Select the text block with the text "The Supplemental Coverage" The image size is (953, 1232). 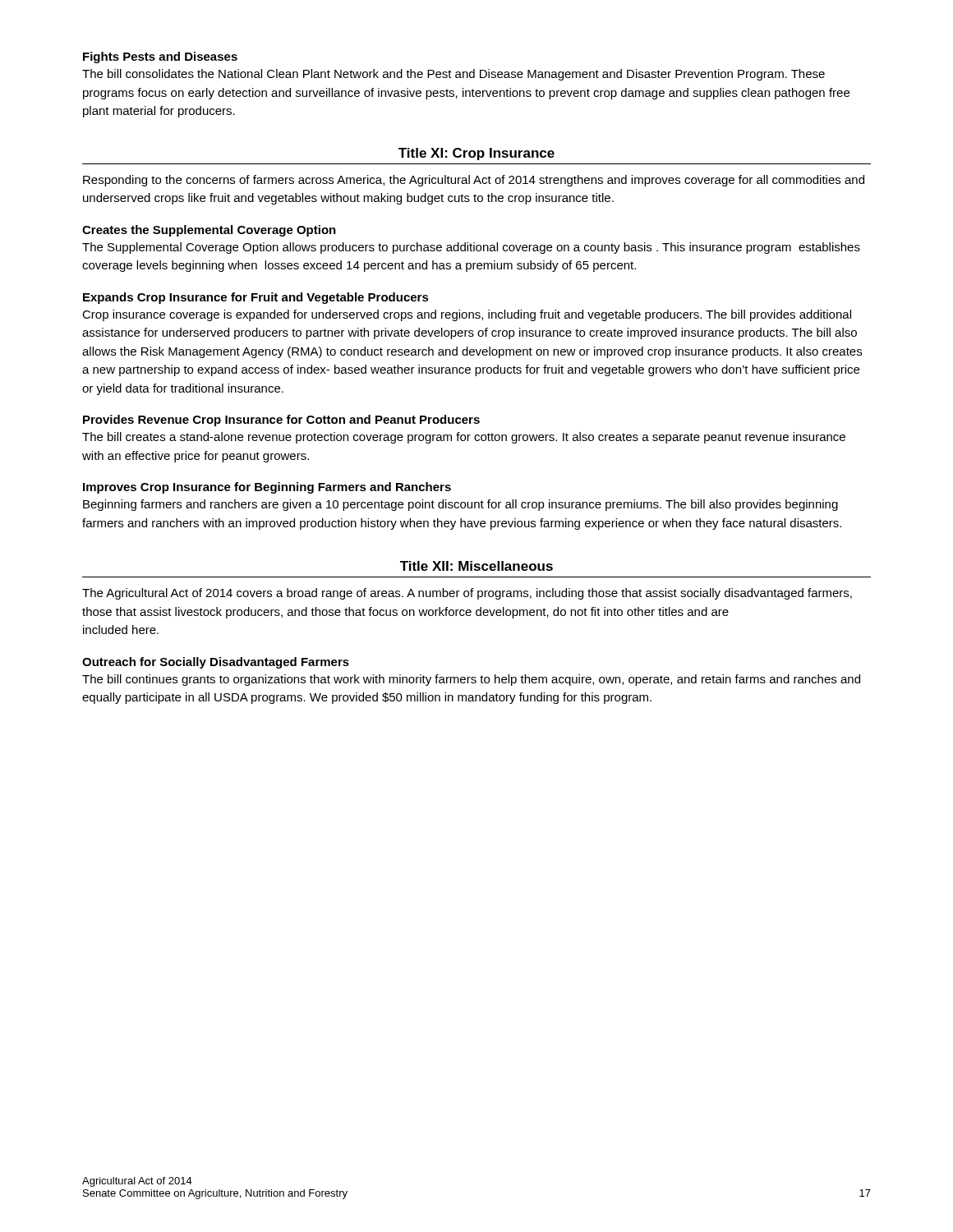pos(473,256)
